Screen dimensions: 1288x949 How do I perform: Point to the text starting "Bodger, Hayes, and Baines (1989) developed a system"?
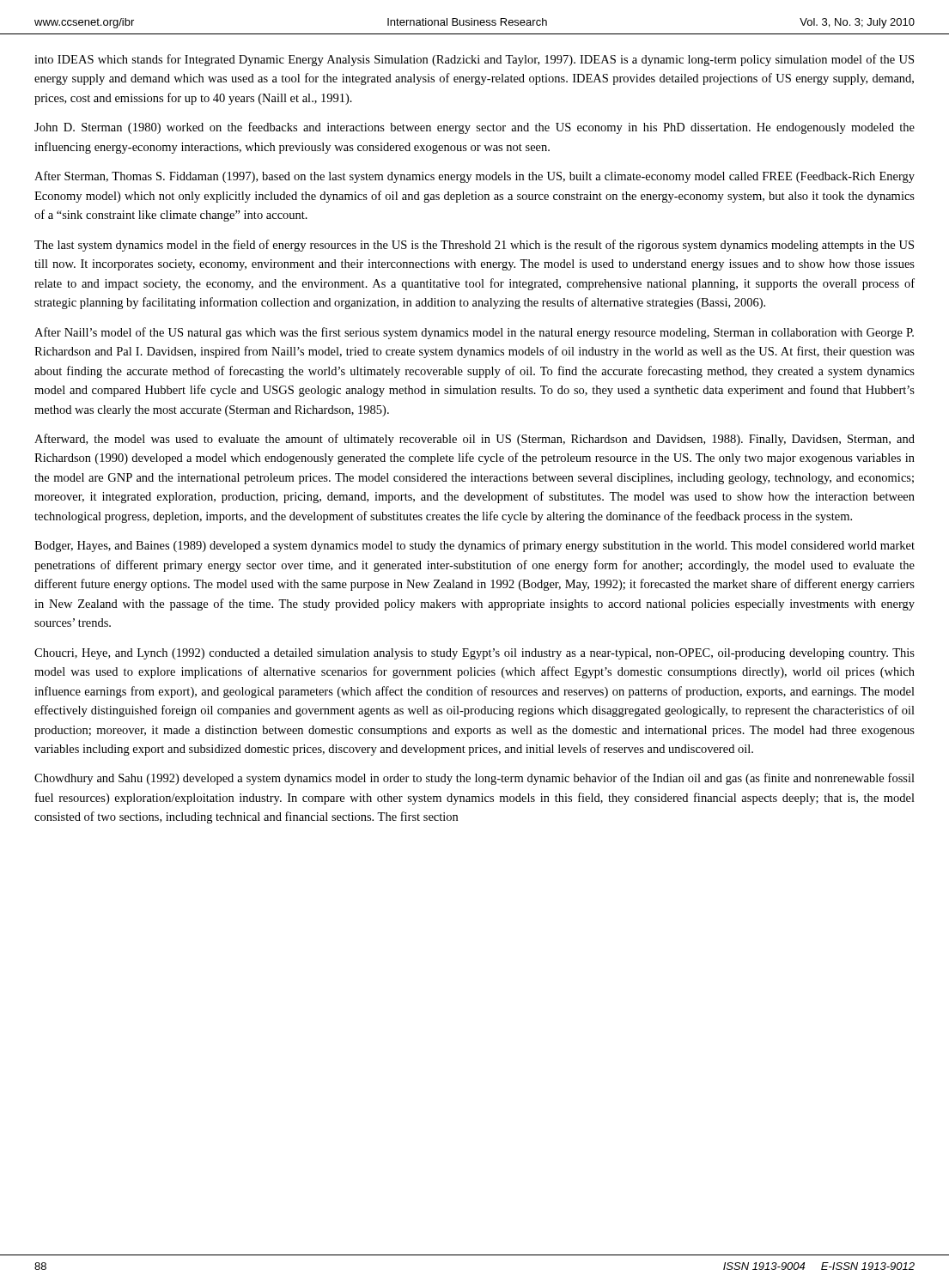[474, 584]
